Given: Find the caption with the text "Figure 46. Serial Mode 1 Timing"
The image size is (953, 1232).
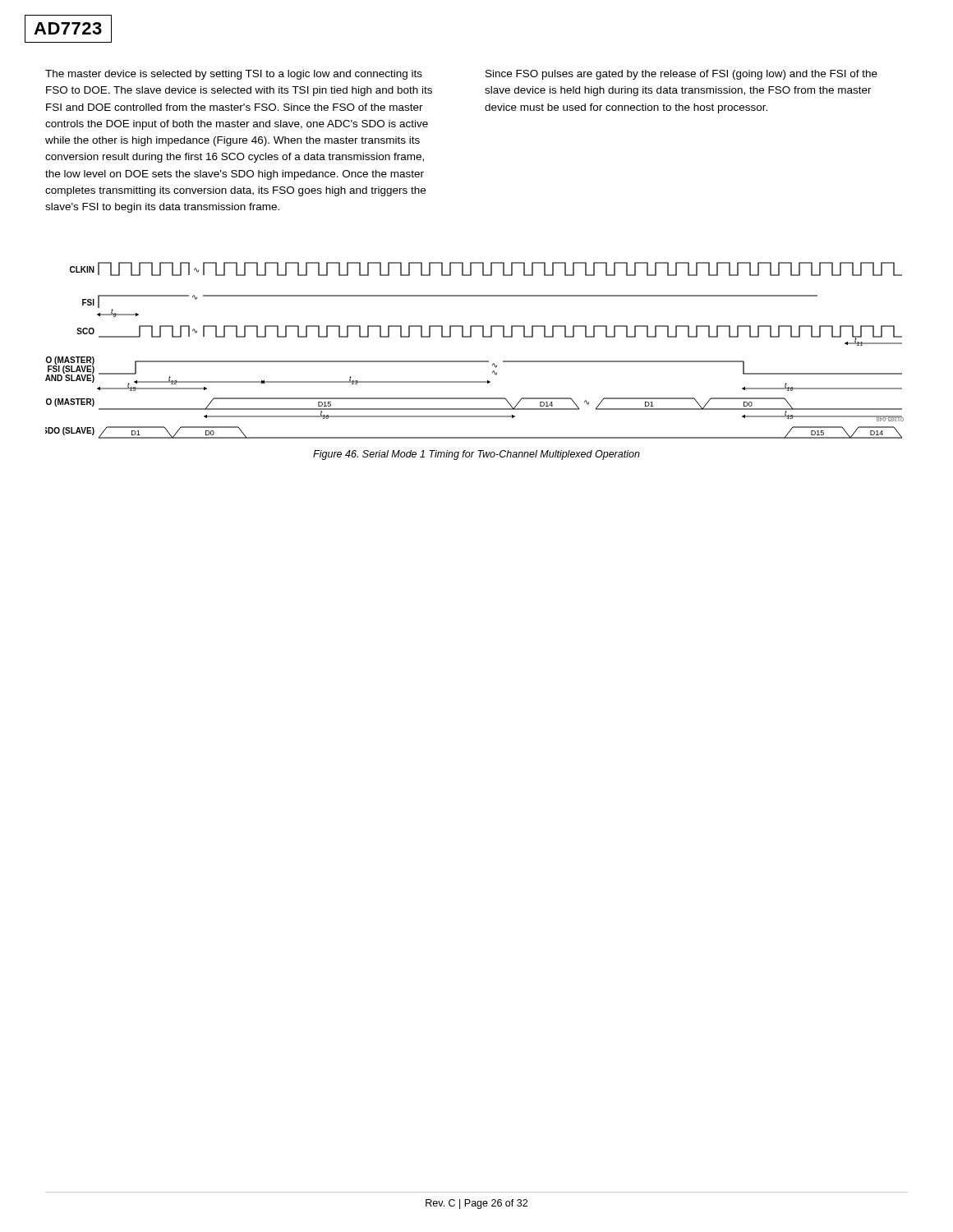Looking at the screenshot, I should click(x=476, y=454).
